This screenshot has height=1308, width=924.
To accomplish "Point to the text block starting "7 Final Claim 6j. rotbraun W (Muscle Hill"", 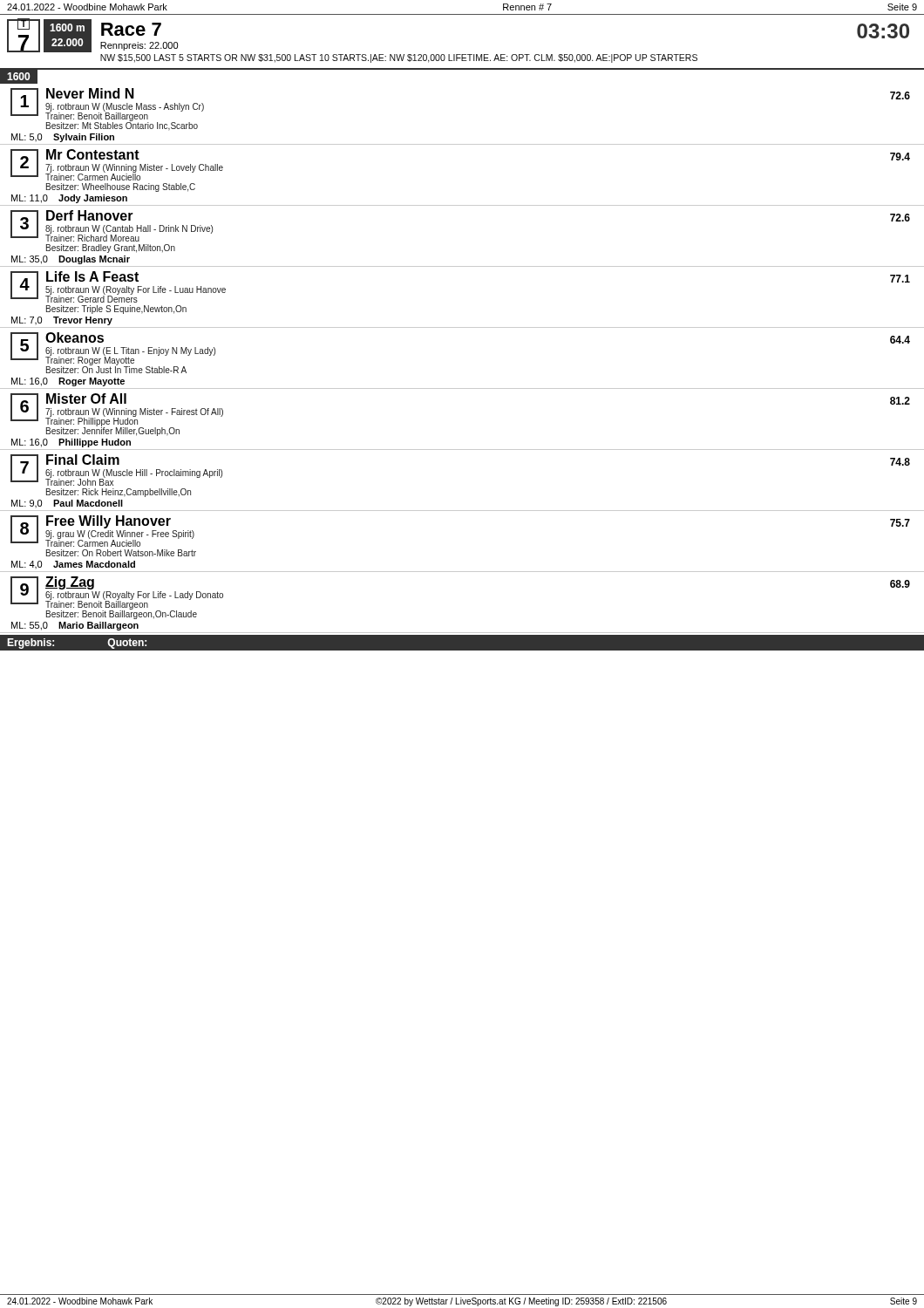I will click(88, 471).
